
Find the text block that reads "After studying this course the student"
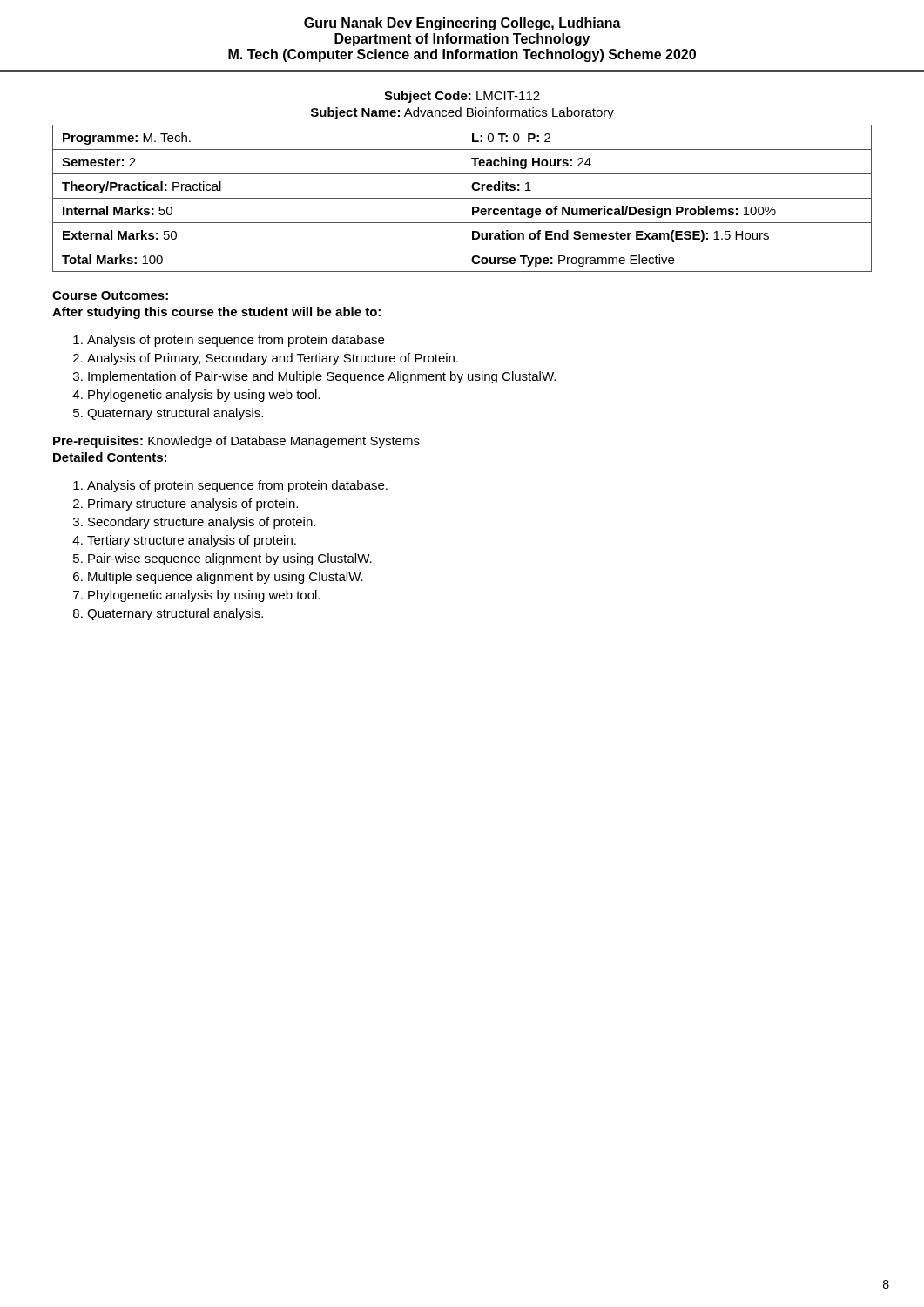click(217, 312)
